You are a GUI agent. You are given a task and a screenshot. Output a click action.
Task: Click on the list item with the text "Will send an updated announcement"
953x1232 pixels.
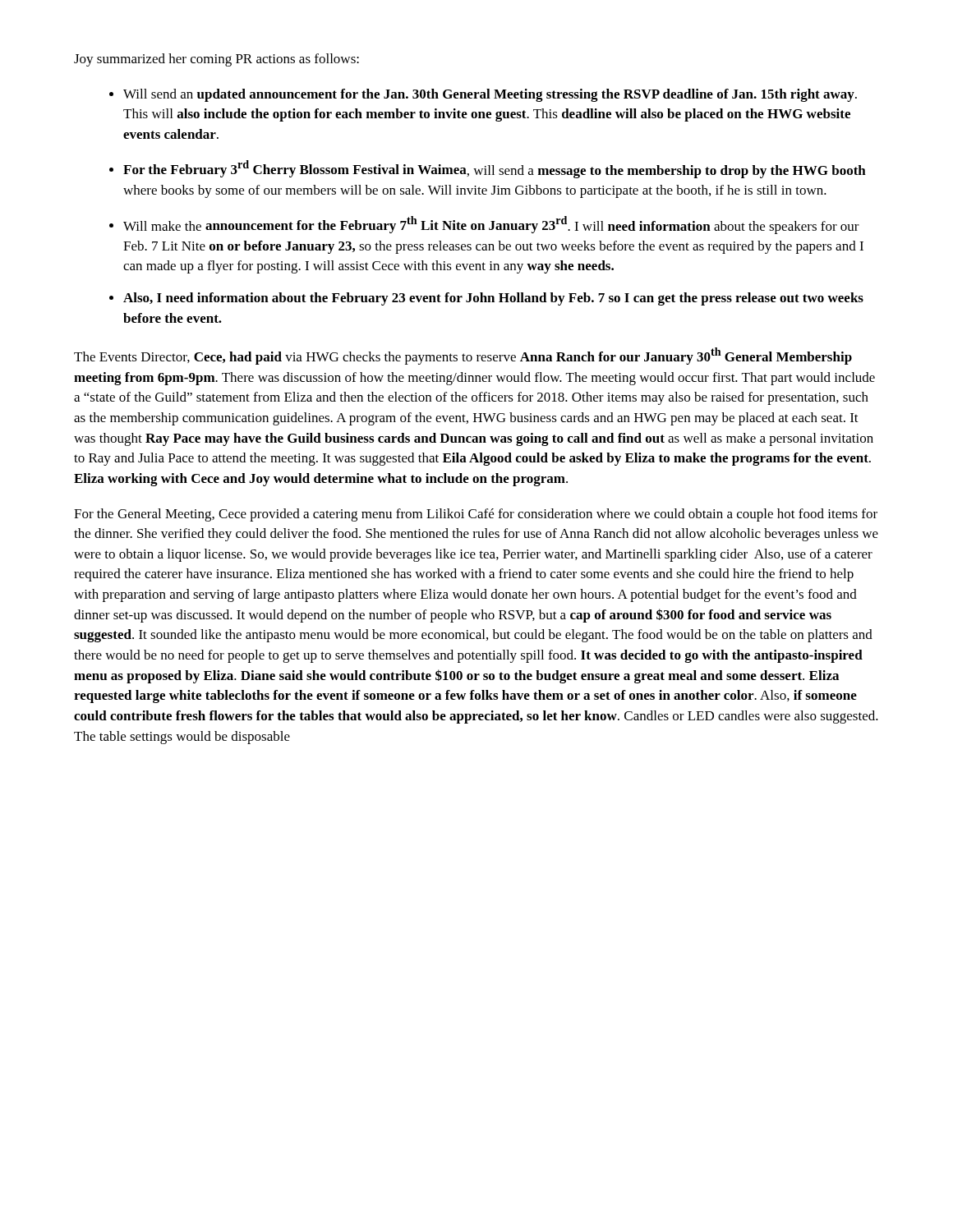[x=490, y=114]
